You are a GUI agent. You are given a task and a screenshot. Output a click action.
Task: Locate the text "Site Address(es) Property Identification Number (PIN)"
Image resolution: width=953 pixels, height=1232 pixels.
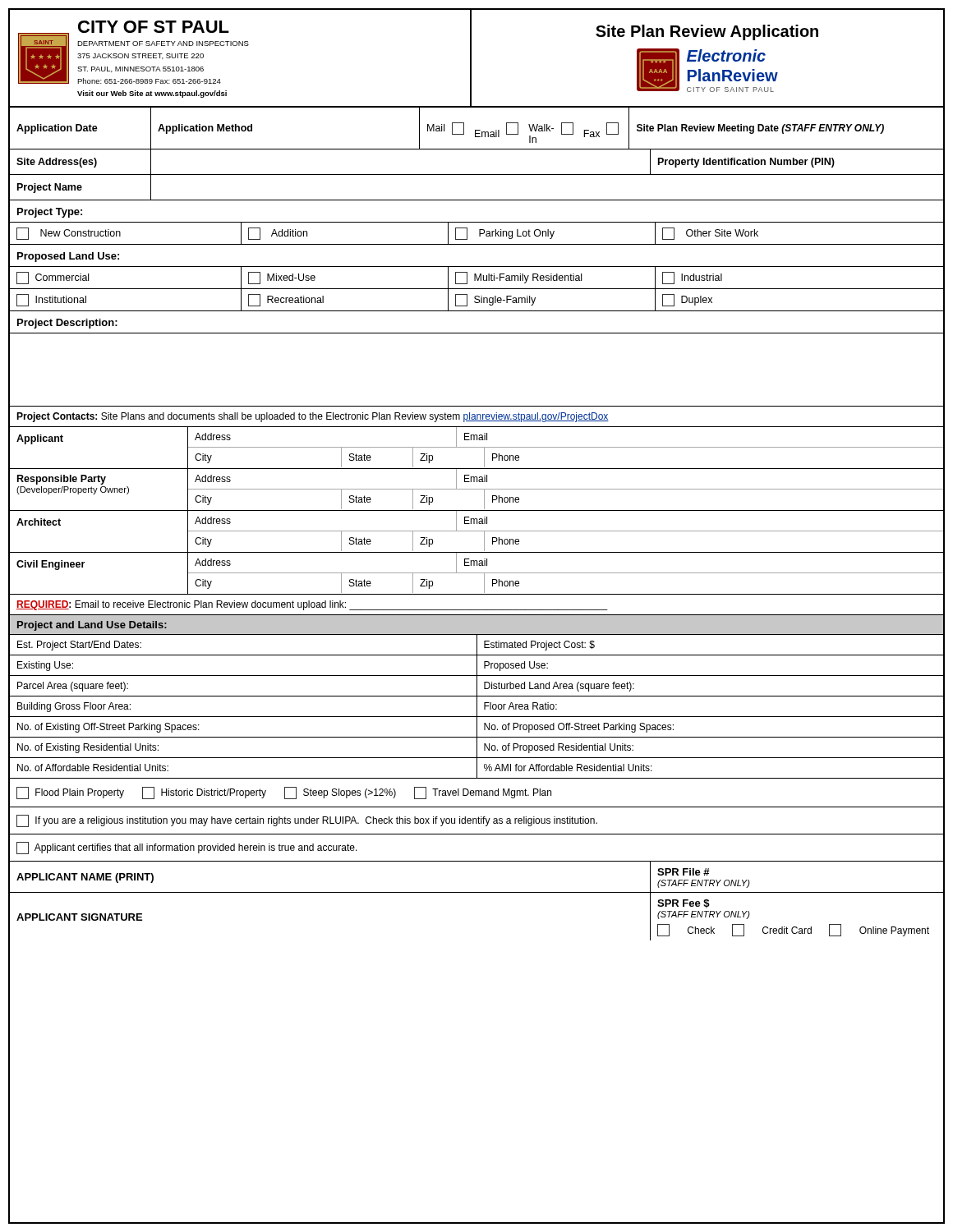[476, 162]
